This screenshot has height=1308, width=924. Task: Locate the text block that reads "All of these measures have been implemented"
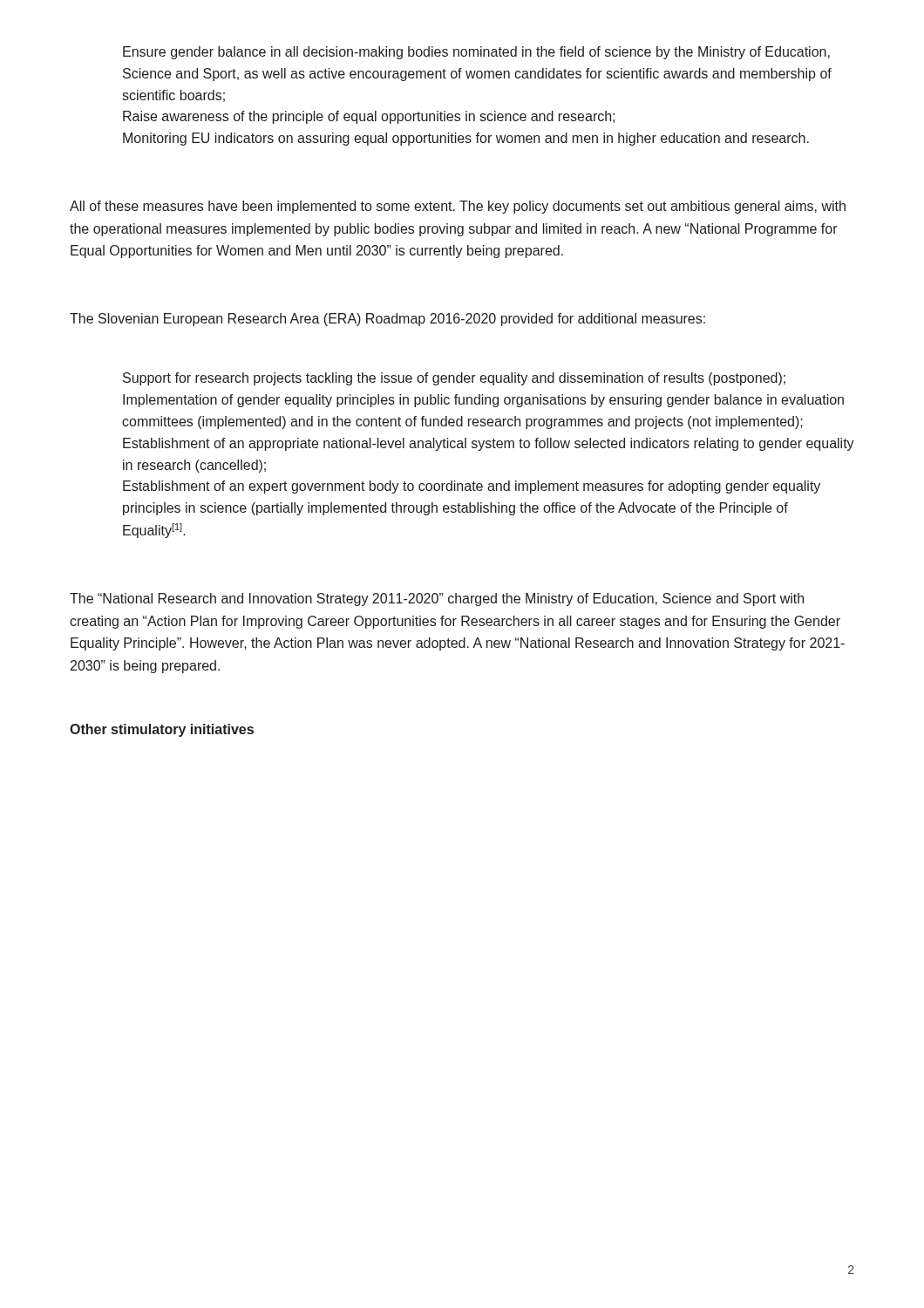pos(458,229)
